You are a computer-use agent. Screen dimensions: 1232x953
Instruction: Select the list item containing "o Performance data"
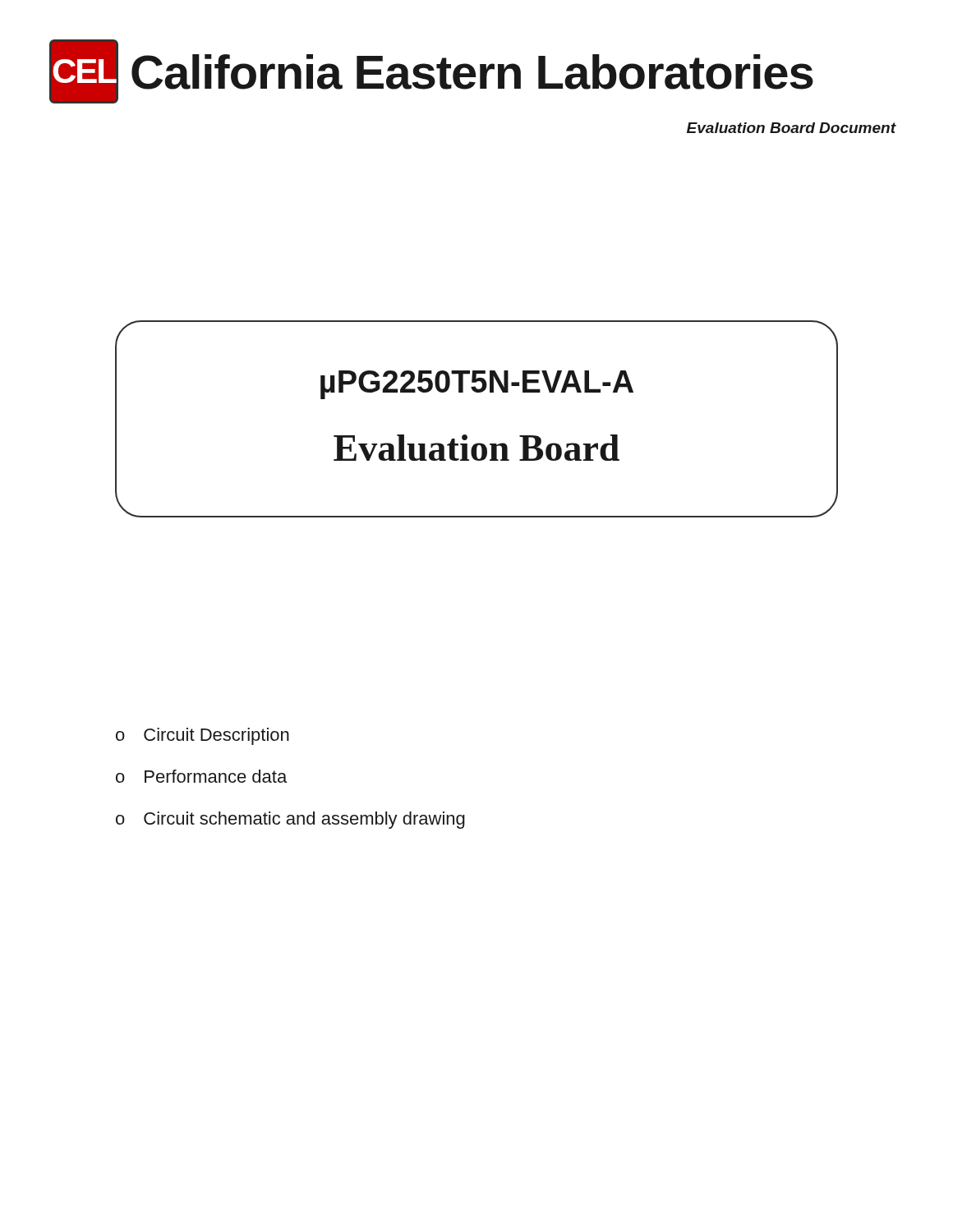click(x=201, y=777)
